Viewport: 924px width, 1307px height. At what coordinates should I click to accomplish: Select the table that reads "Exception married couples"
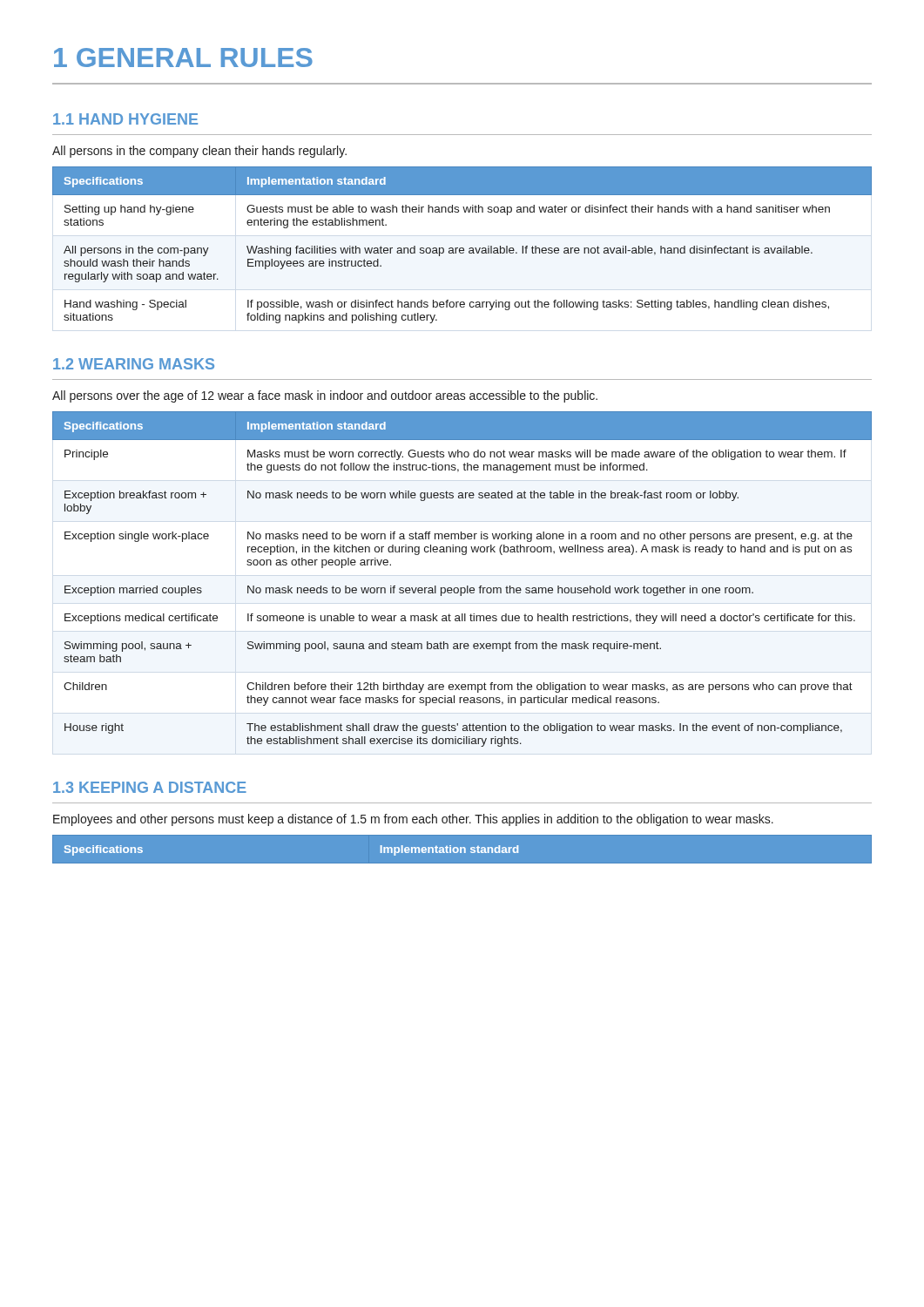coord(462,583)
